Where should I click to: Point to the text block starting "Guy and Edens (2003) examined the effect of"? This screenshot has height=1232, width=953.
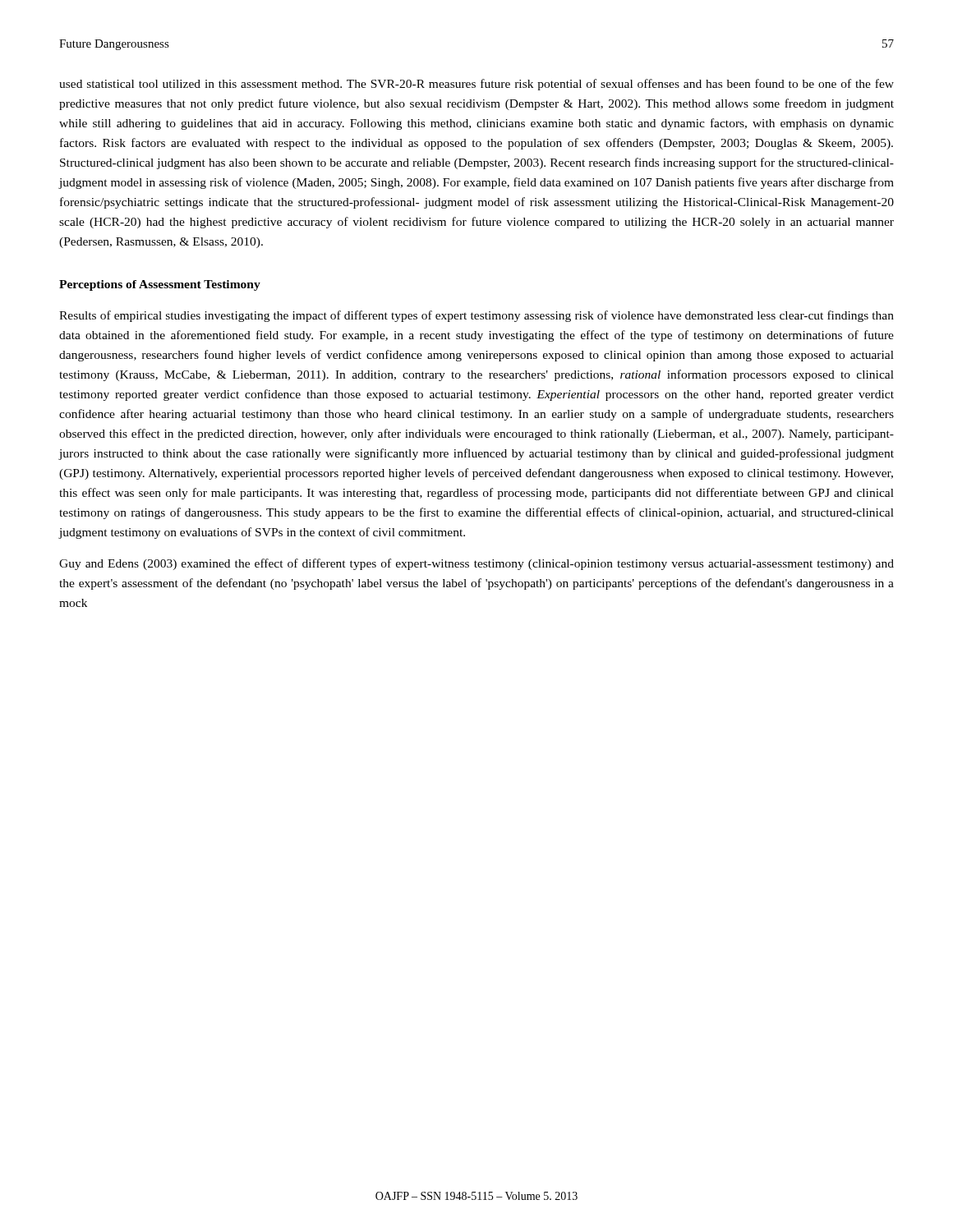coord(476,583)
